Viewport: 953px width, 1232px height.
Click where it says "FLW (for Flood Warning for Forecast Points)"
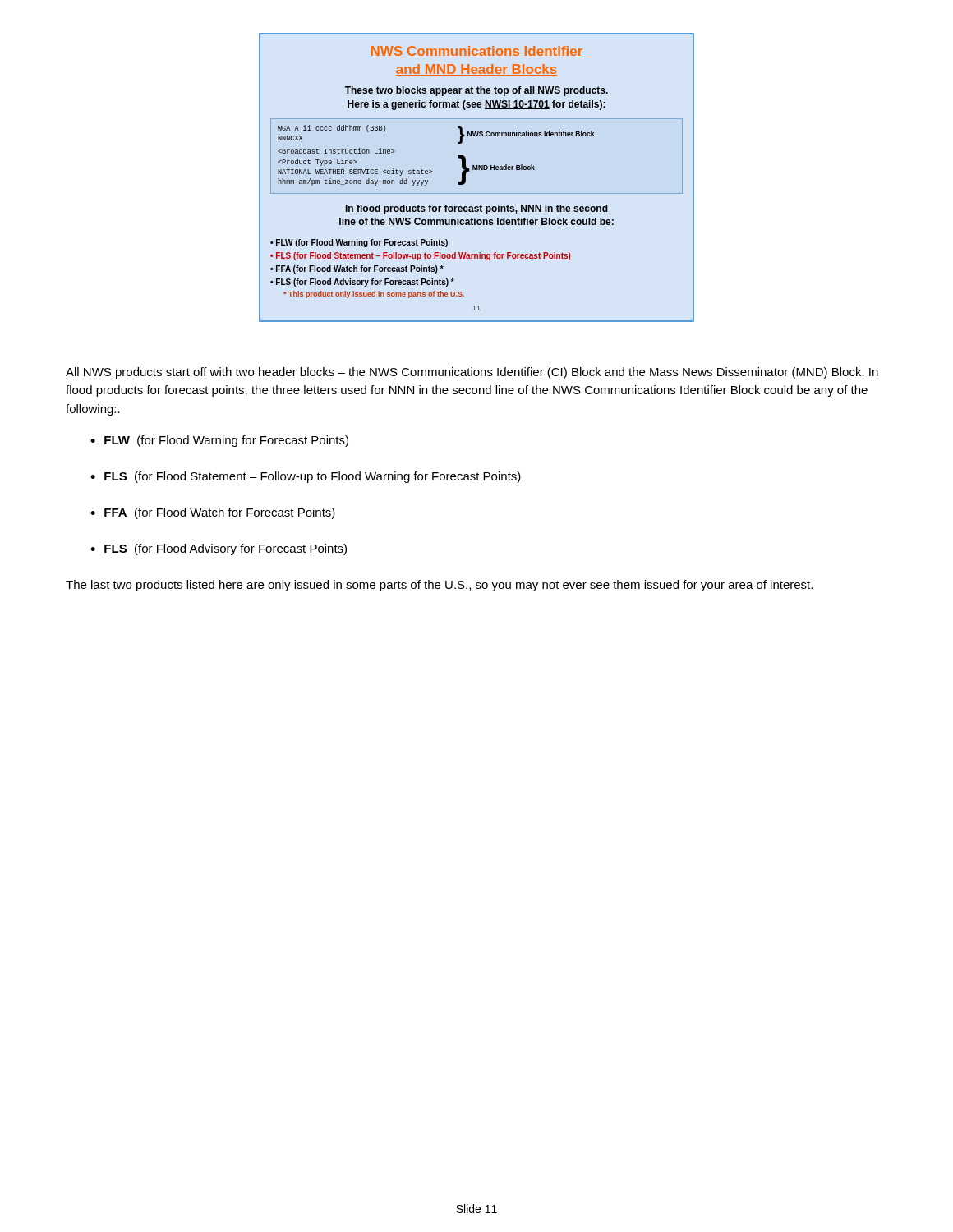226,440
